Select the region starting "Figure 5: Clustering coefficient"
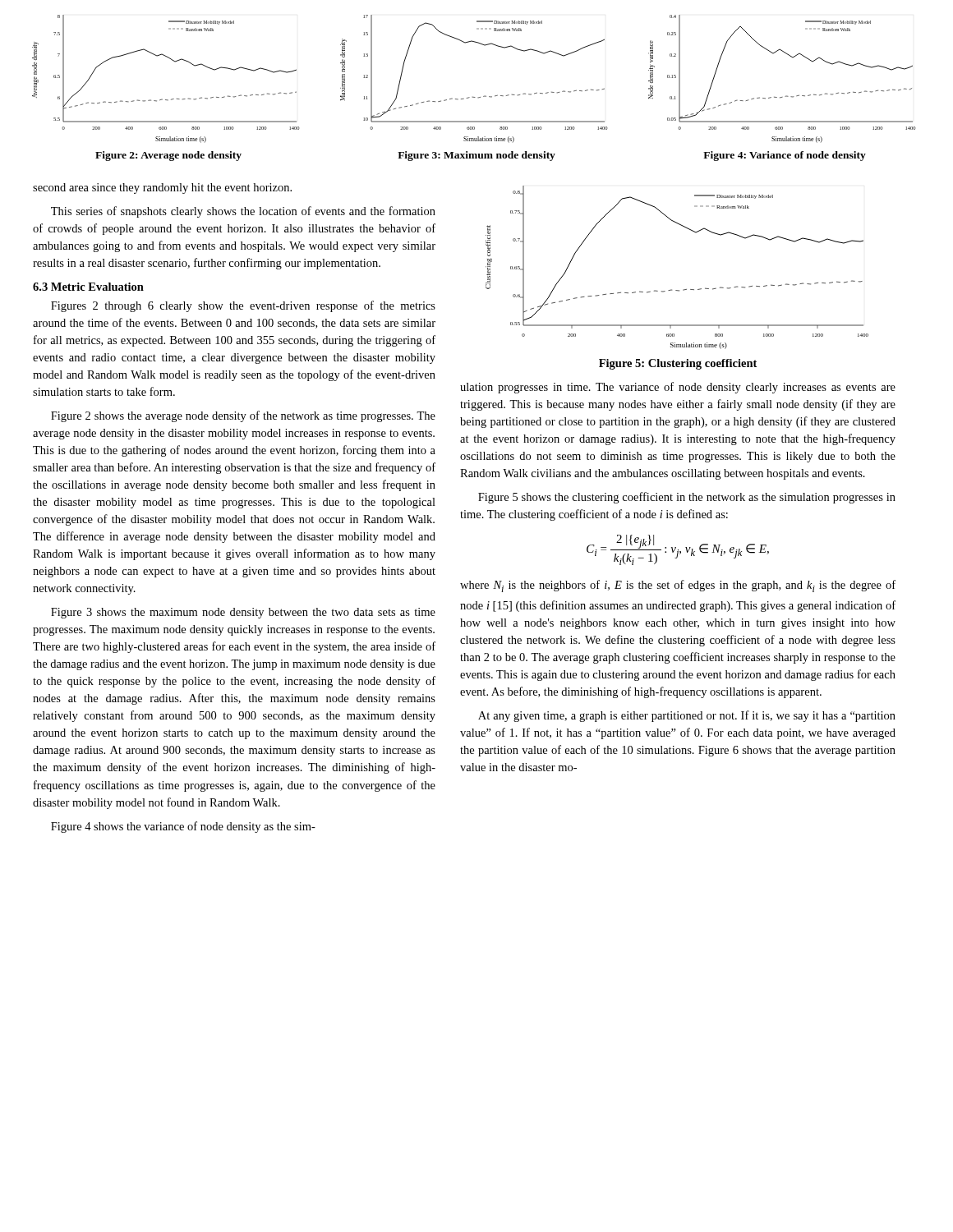The width and height of the screenshot is (953, 1232). [678, 363]
